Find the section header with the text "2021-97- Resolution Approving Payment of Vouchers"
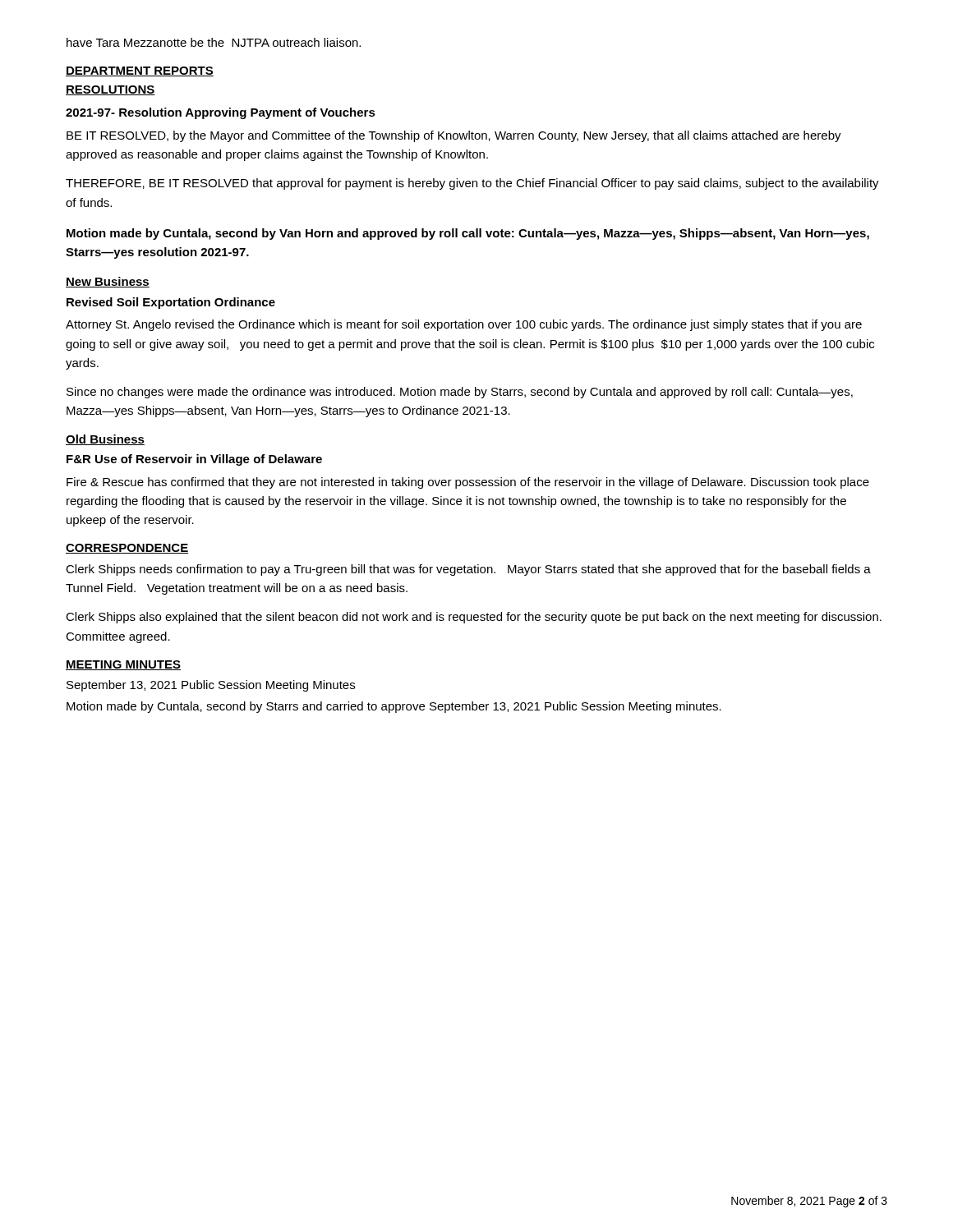The width and height of the screenshot is (953, 1232). [x=221, y=113]
